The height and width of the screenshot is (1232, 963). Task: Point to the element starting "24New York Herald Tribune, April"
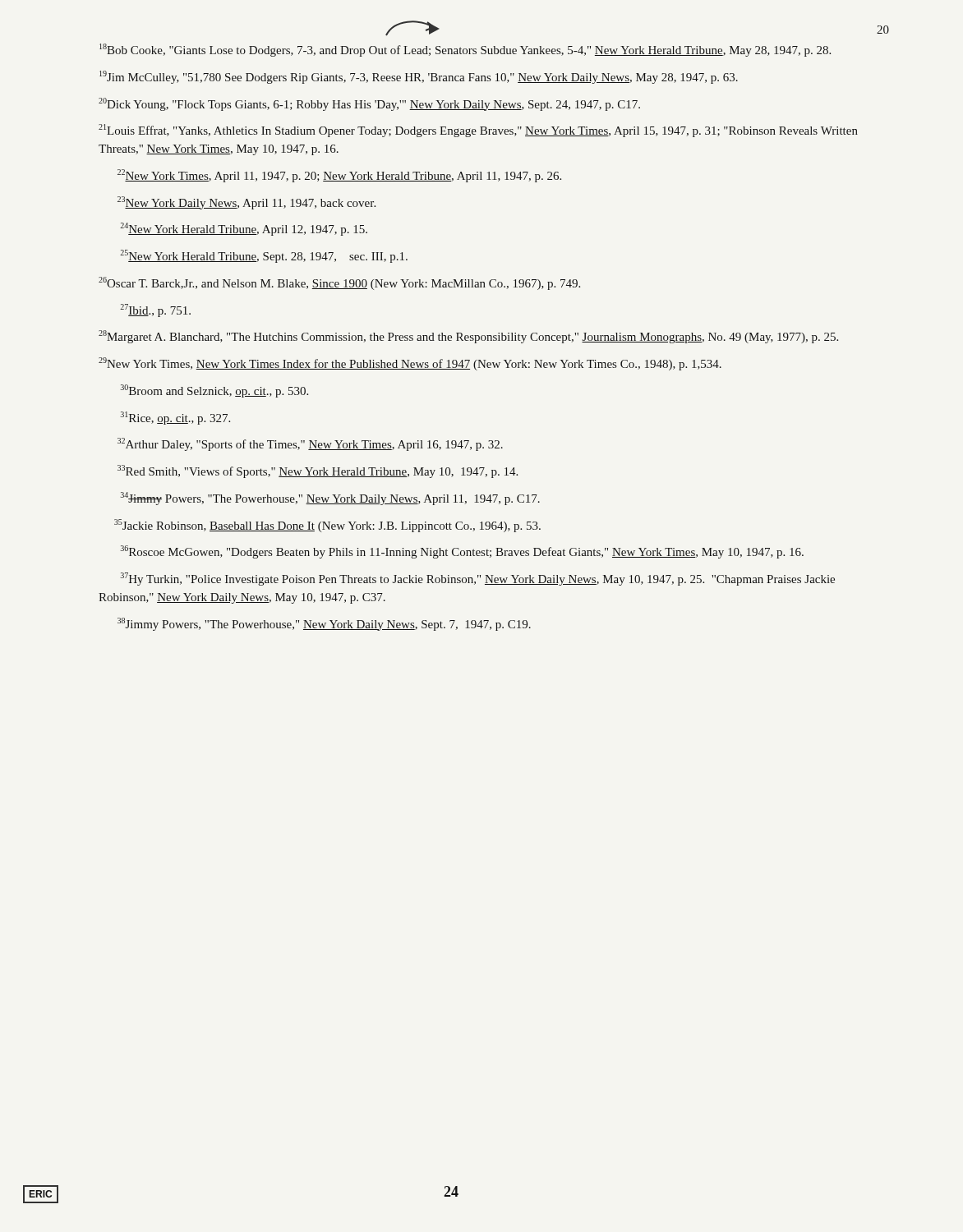click(233, 229)
